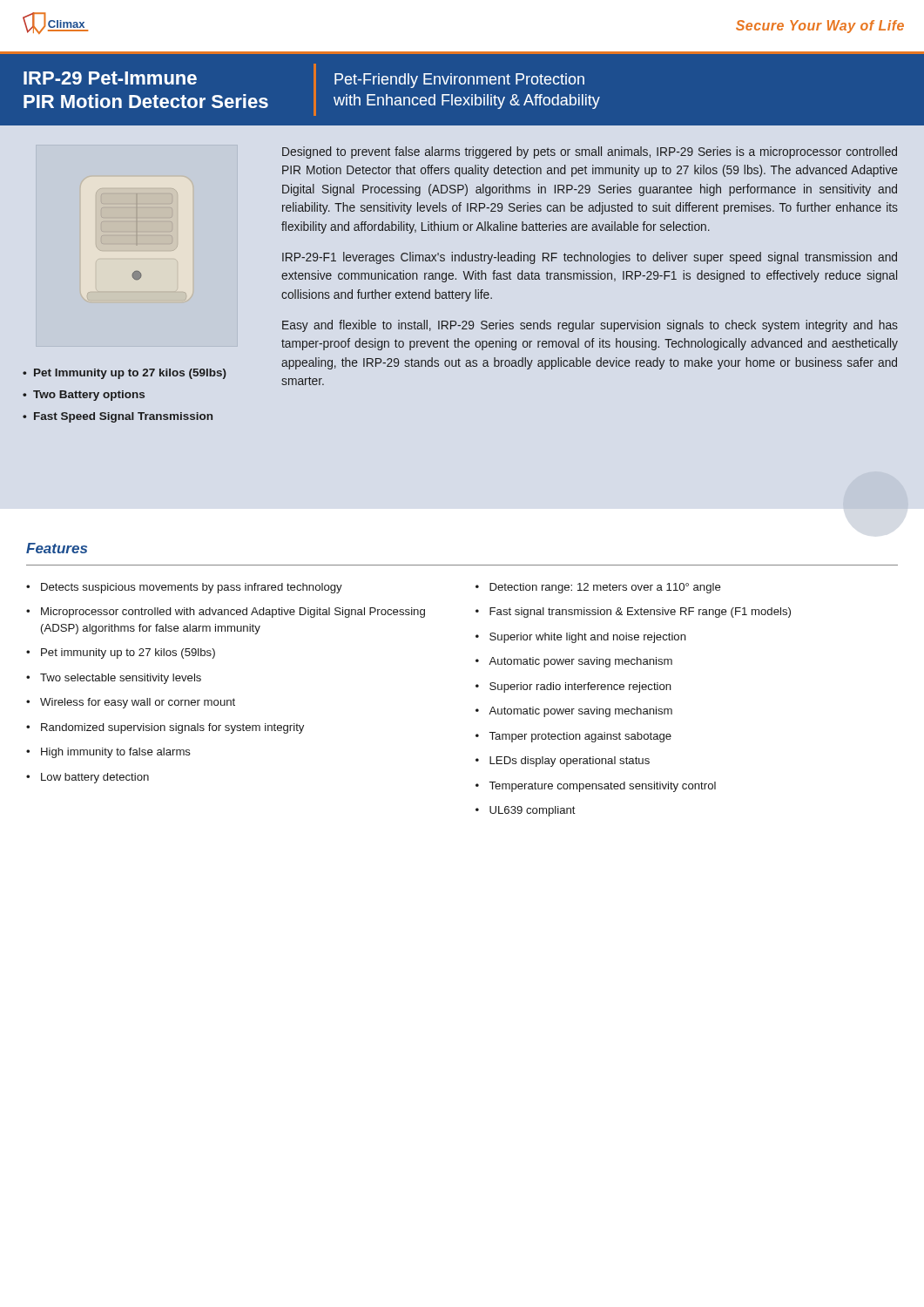924x1307 pixels.
Task: Where is the passage that starts "Designed to prevent false alarms triggered"?
Action: (590, 267)
